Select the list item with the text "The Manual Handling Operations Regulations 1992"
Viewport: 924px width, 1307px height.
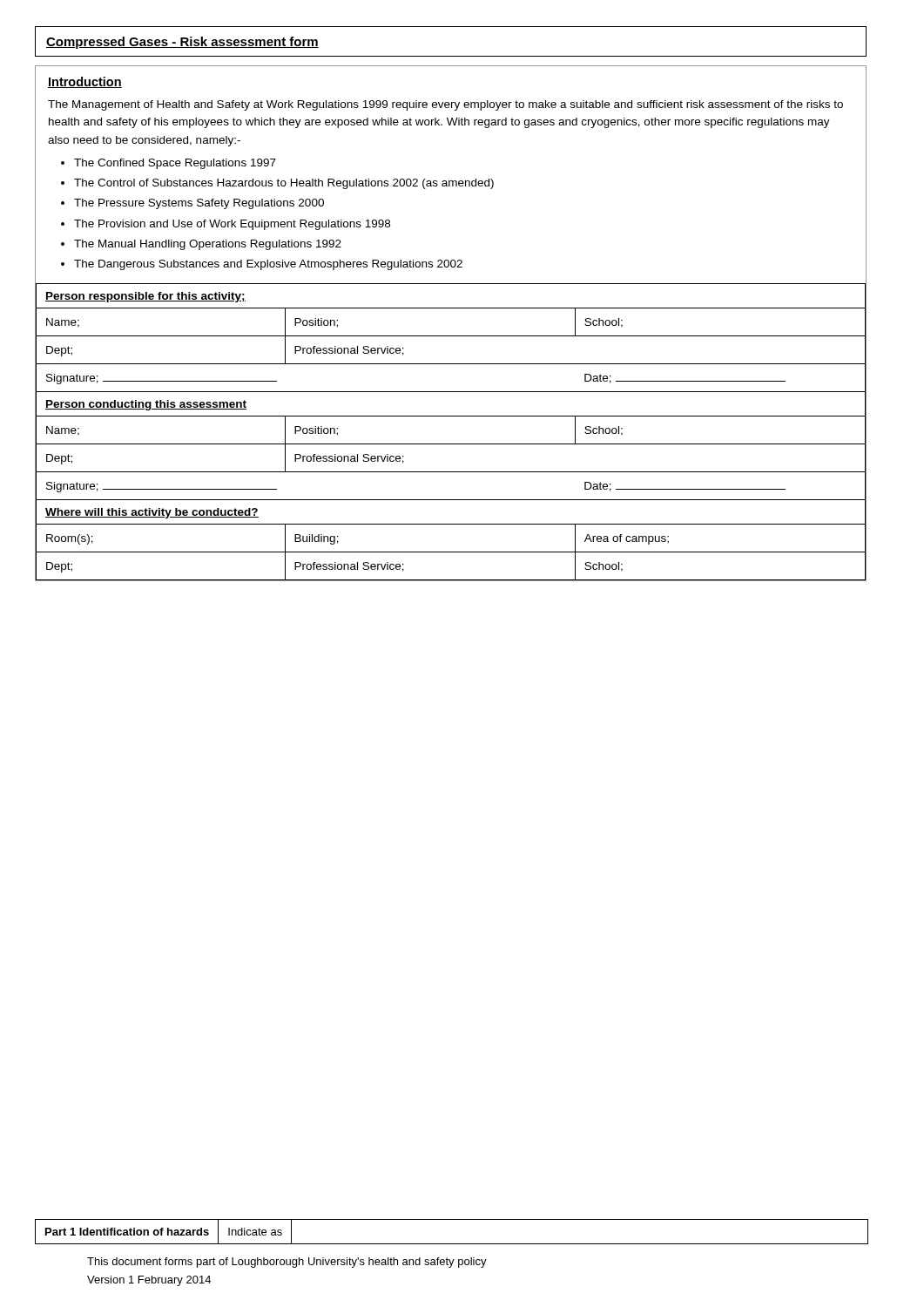pos(208,243)
